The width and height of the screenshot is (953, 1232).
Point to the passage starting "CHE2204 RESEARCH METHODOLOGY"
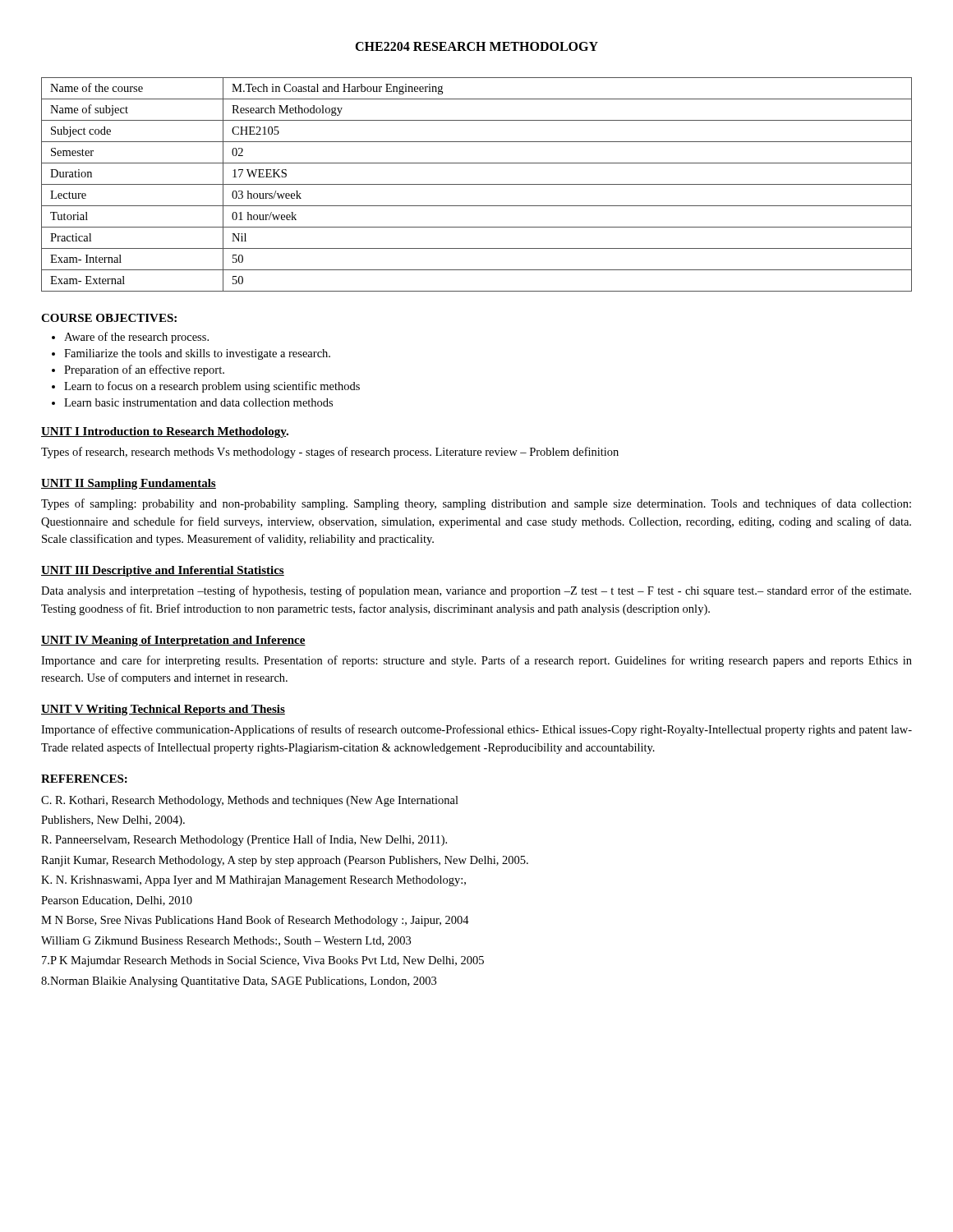coord(476,47)
